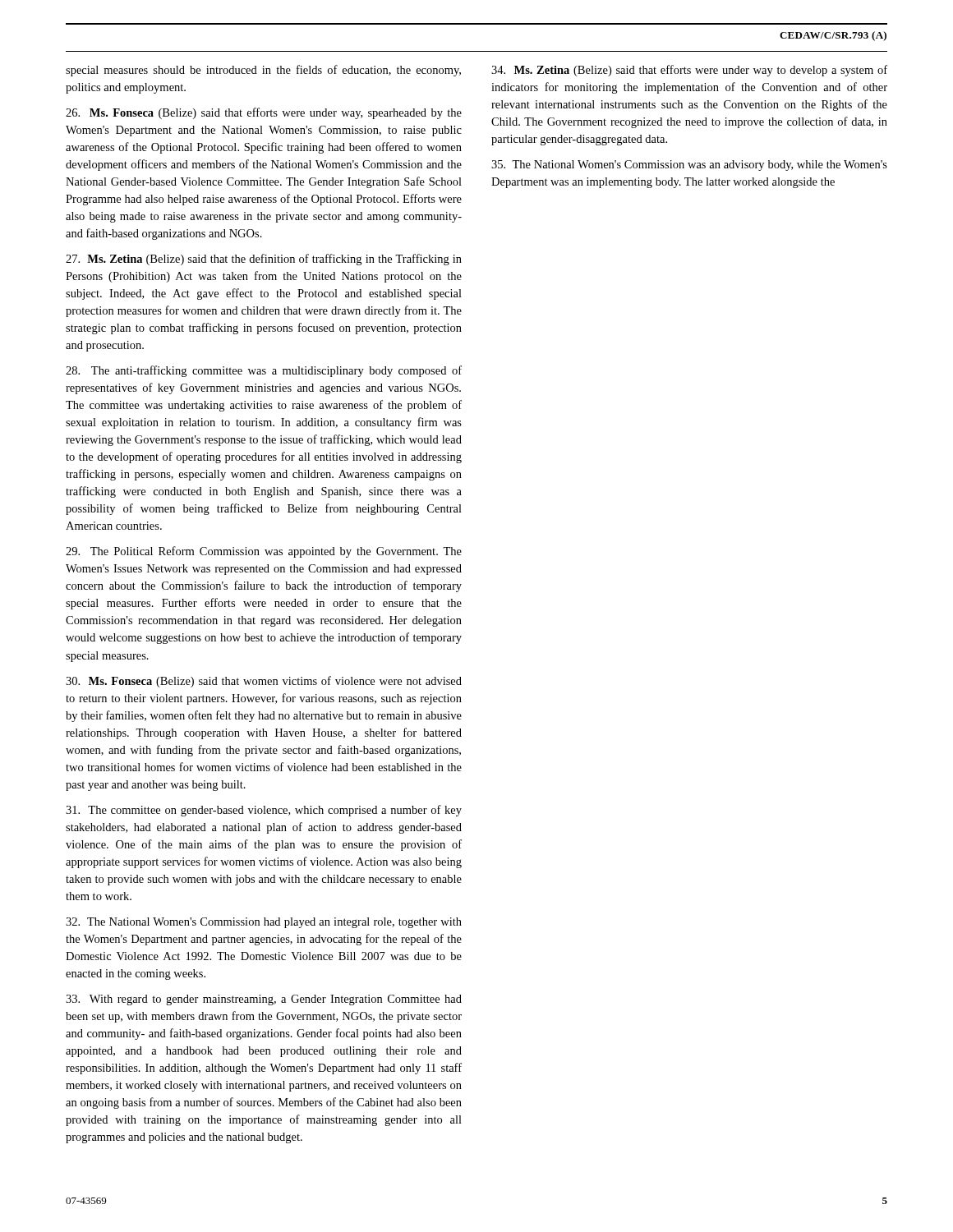Click on the text block starting "With regard to gender mainstreaming,"
Screen dimensions: 1232x953
tap(264, 1068)
